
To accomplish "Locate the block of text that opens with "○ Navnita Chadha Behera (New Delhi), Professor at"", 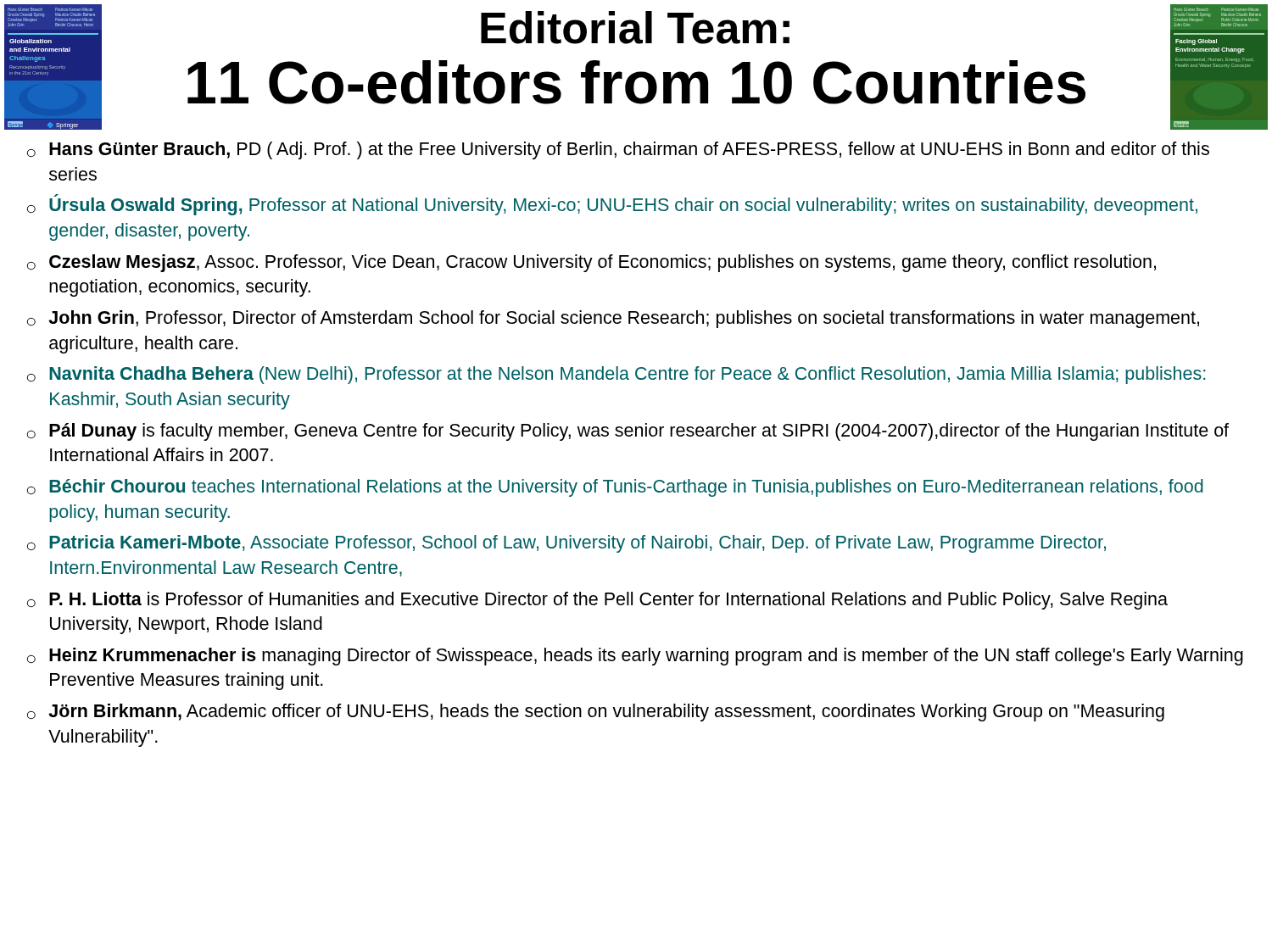I will (636, 387).
